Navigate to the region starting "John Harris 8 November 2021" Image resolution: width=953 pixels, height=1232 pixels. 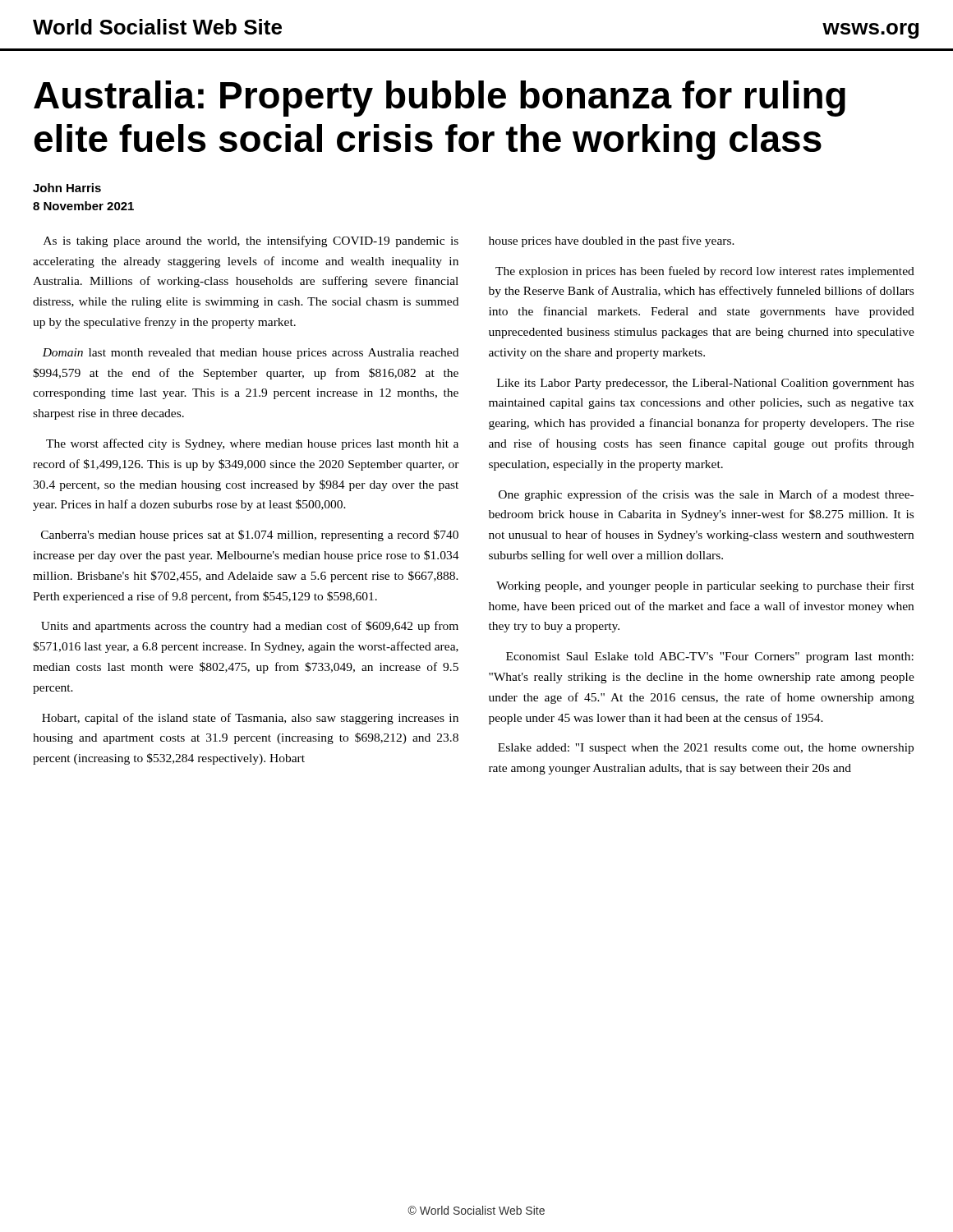click(84, 197)
